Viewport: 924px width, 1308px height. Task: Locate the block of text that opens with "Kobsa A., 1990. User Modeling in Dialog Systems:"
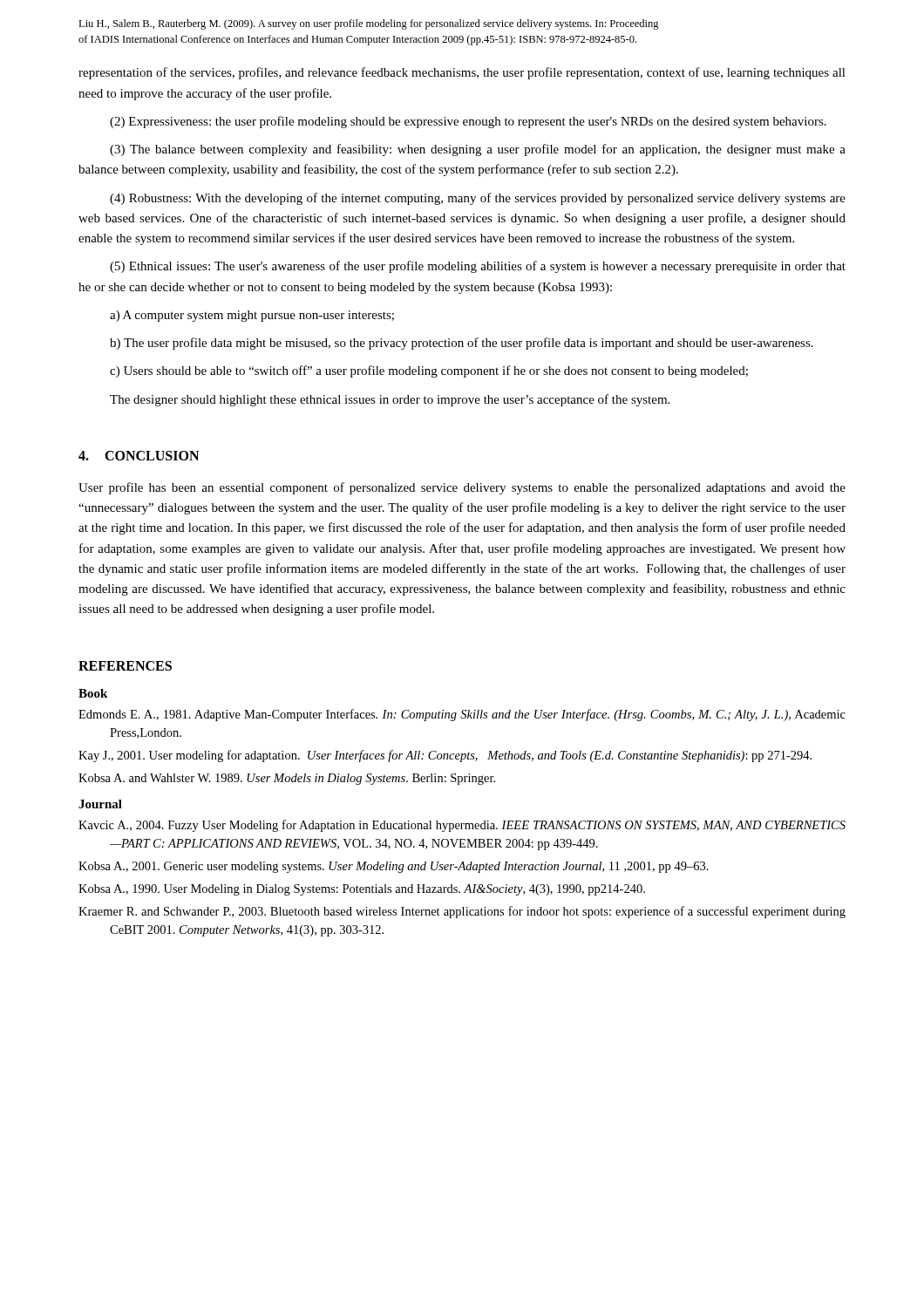point(362,888)
